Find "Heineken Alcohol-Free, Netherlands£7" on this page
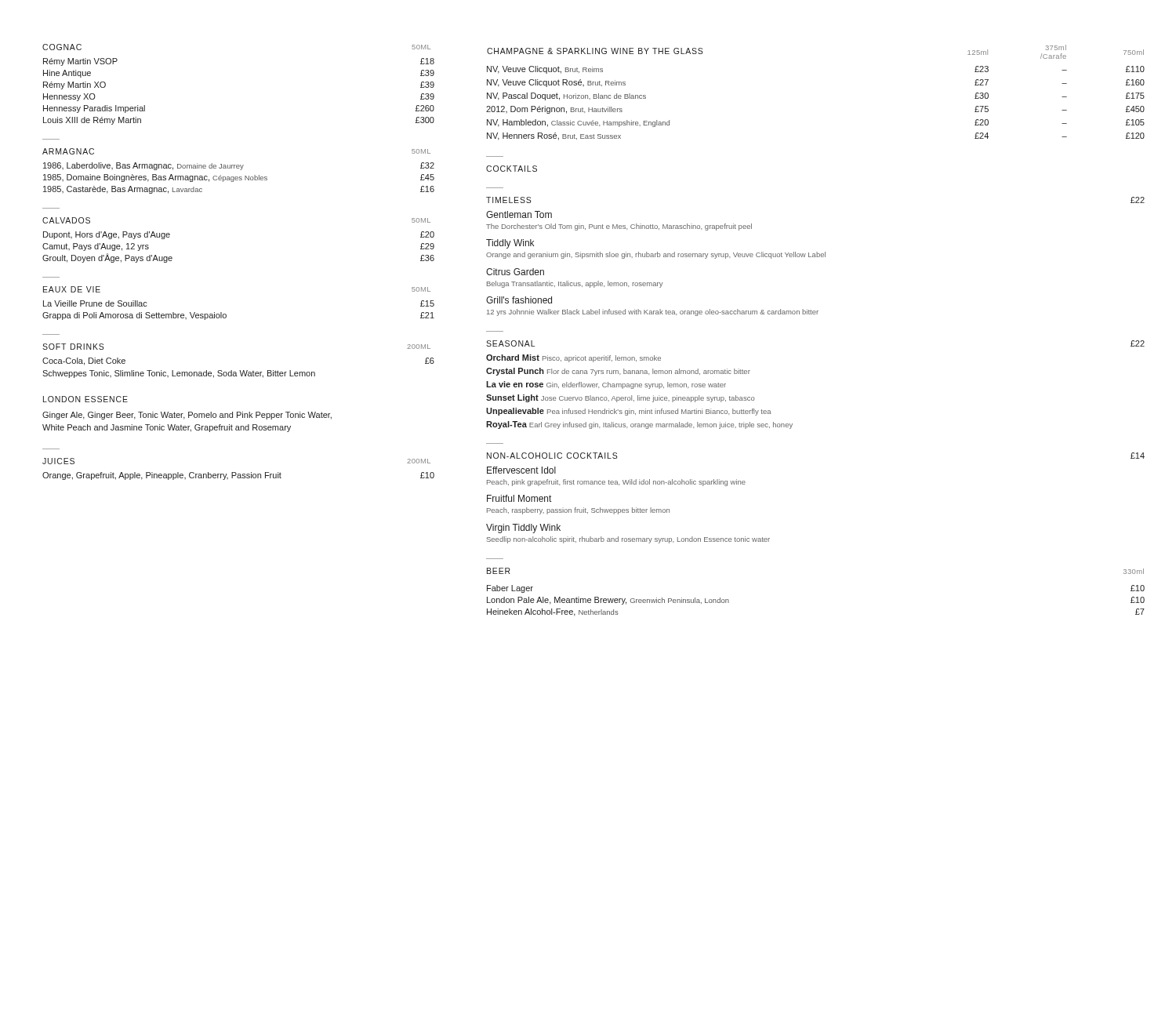1176x1028 pixels. (552, 612)
